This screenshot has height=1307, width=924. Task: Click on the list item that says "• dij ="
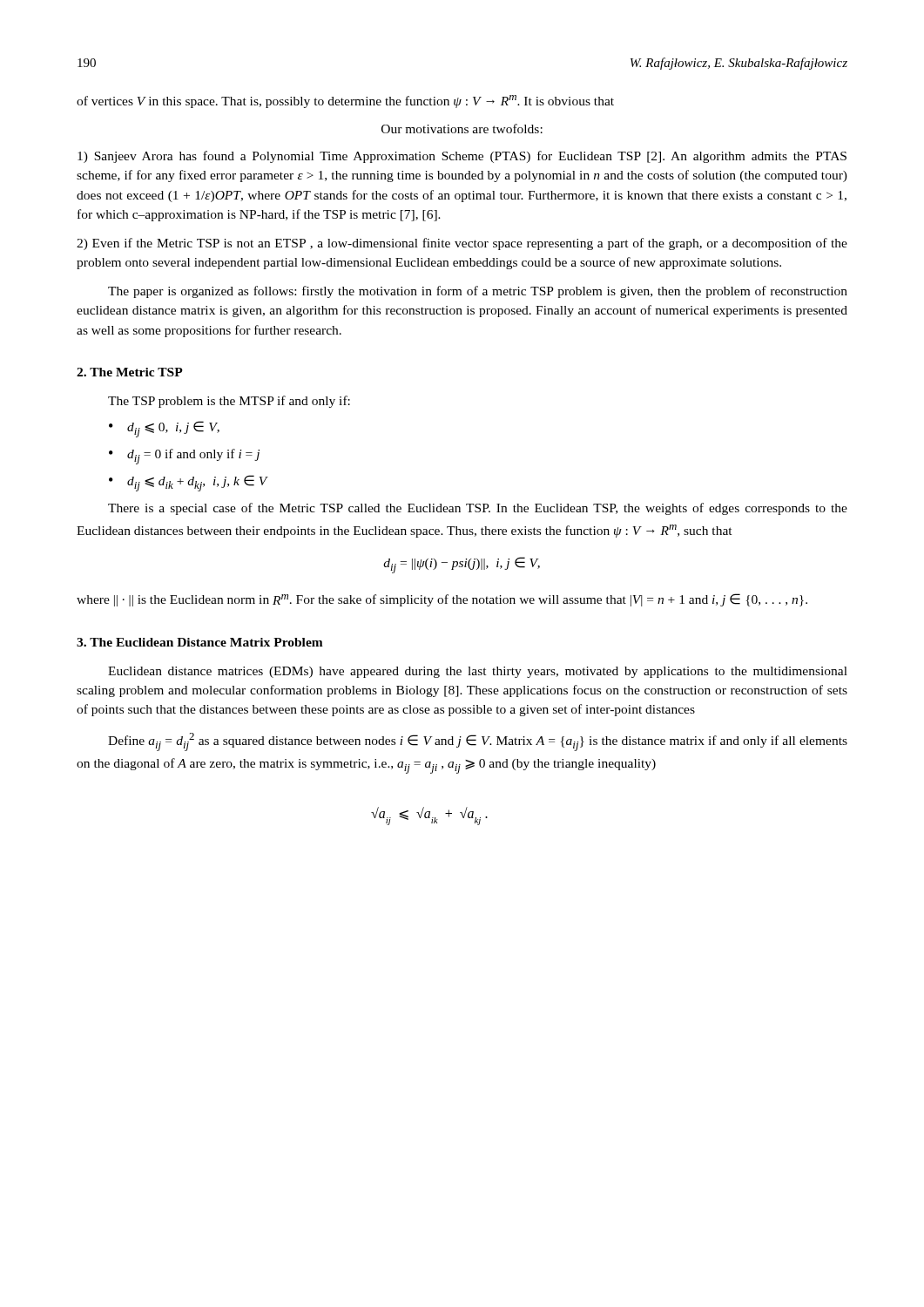(184, 455)
